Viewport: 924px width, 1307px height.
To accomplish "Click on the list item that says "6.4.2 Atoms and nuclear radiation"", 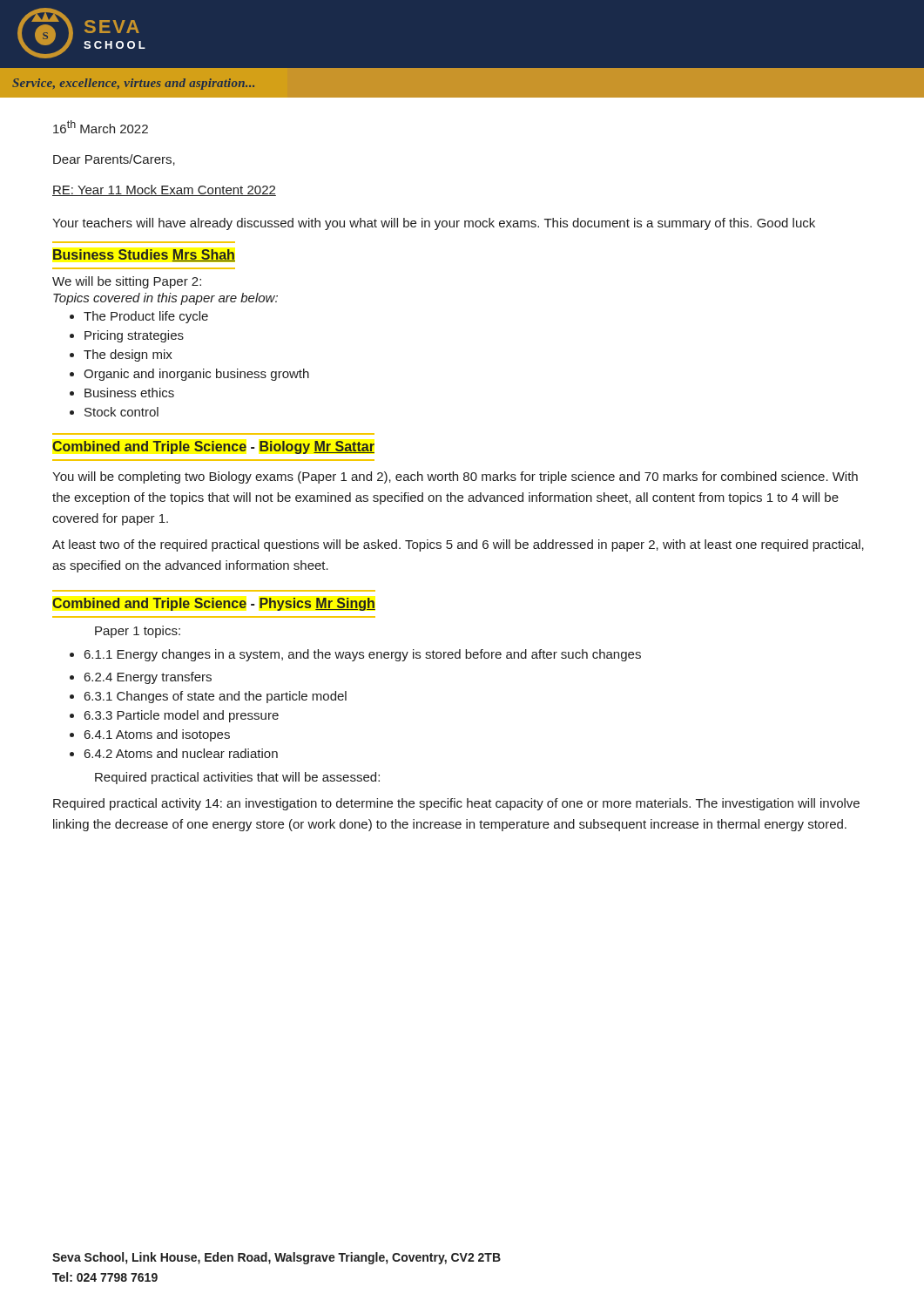I will point(181,753).
